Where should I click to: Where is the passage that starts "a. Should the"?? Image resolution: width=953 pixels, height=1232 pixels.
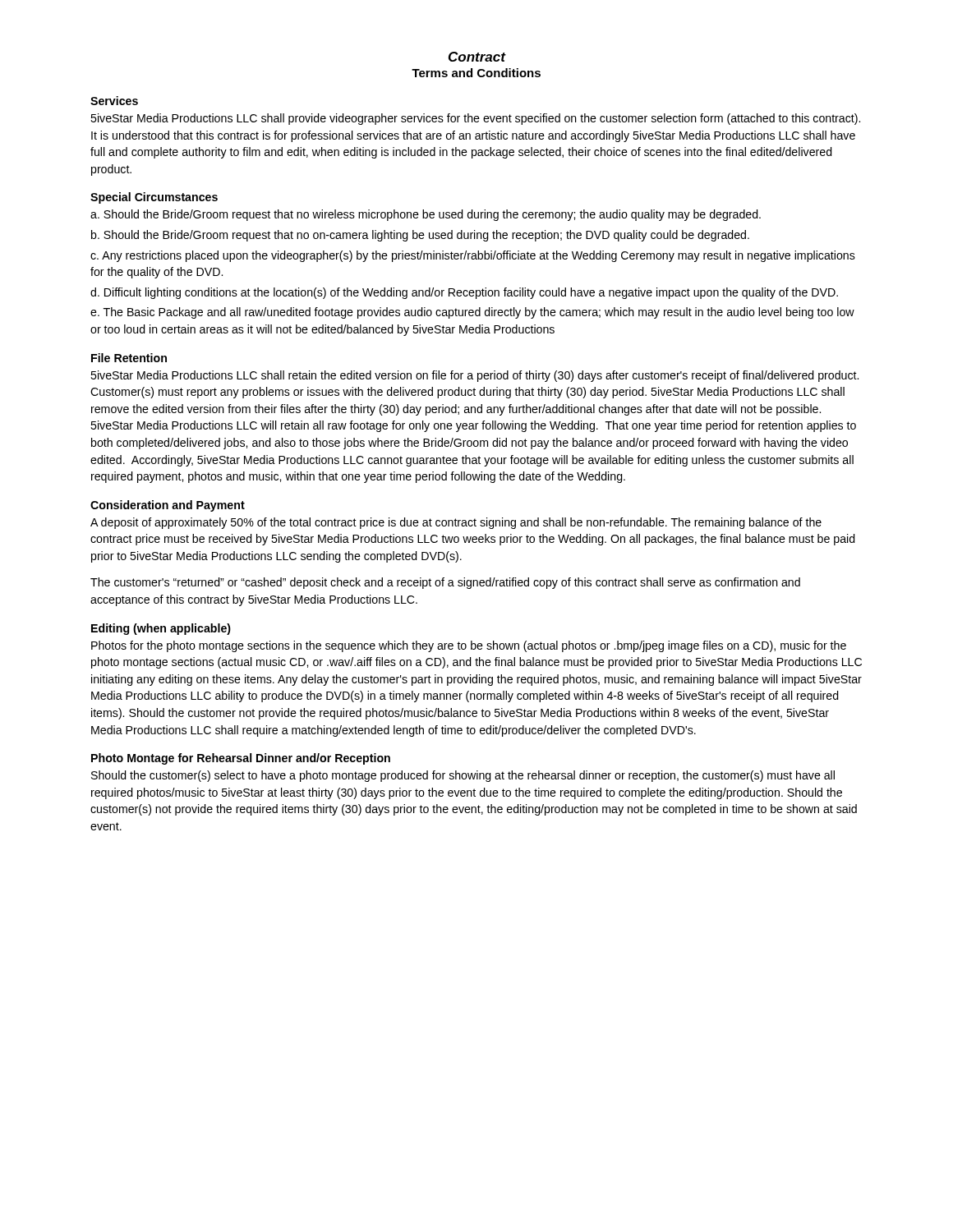[426, 215]
